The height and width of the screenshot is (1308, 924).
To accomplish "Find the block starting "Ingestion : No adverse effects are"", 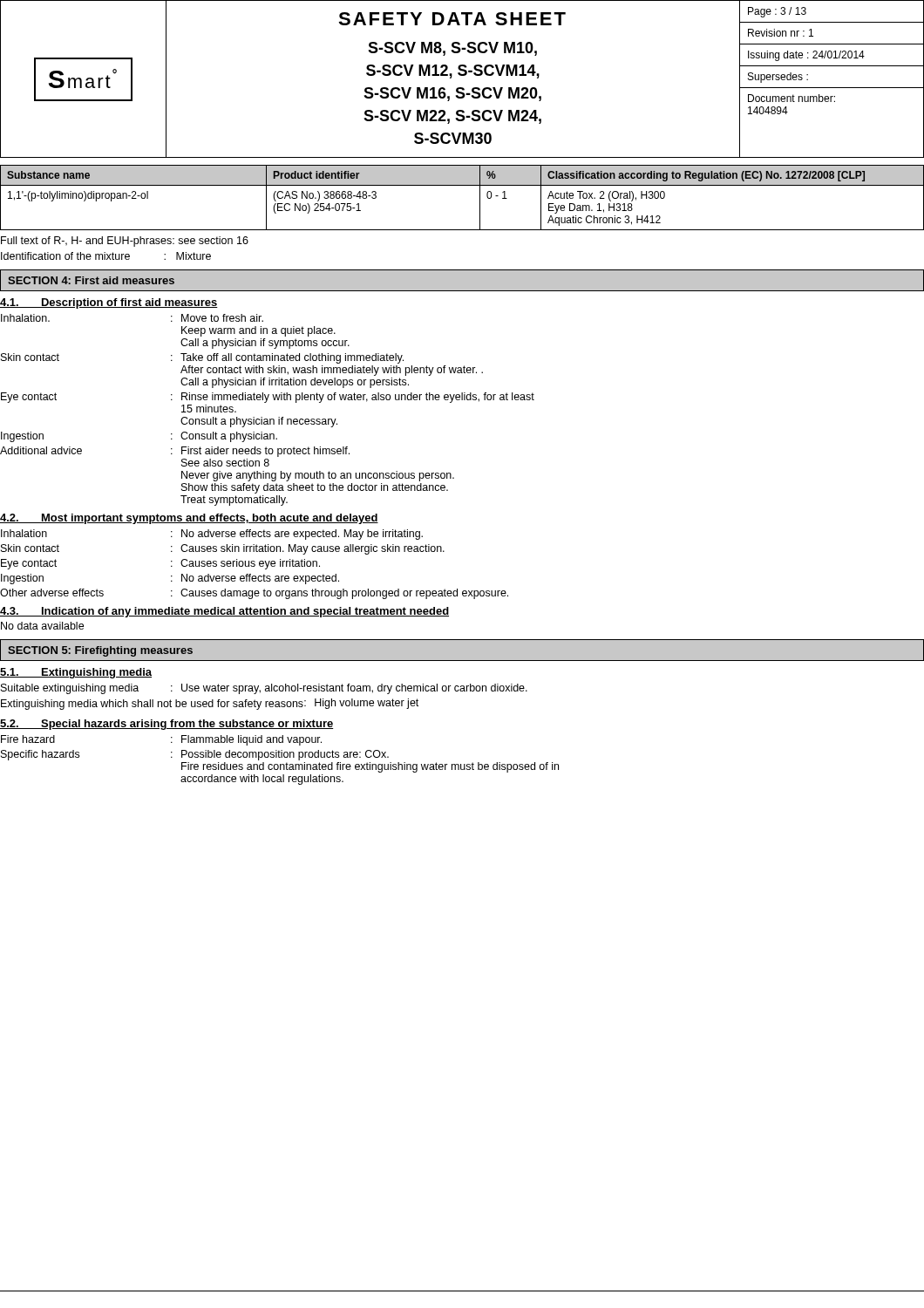I will tap(170, 579).
